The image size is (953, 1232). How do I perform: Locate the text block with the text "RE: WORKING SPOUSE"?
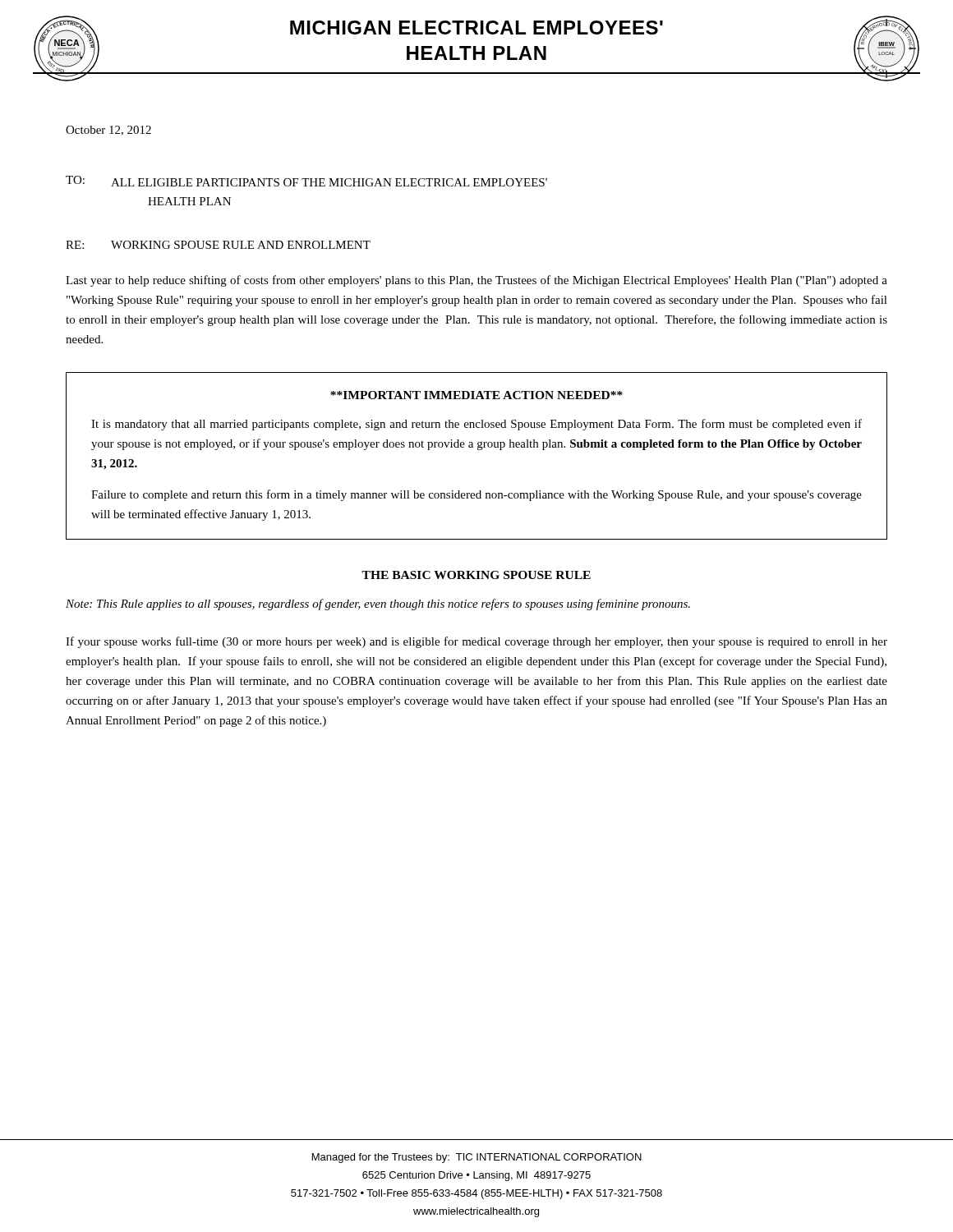(x=218, y=245)
